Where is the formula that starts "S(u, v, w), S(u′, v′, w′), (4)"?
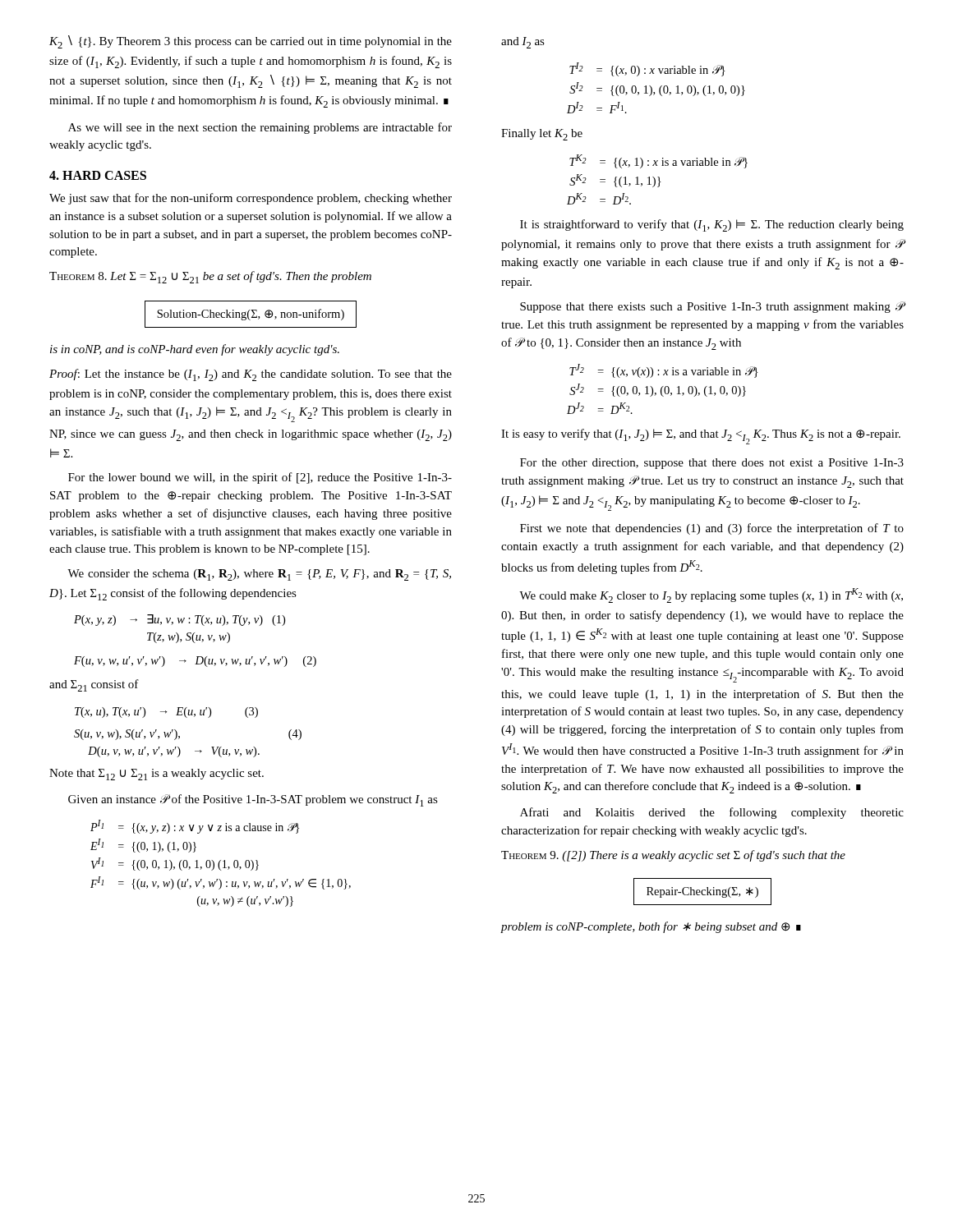This screenshot has width=953, height=1232. point(188,742)
